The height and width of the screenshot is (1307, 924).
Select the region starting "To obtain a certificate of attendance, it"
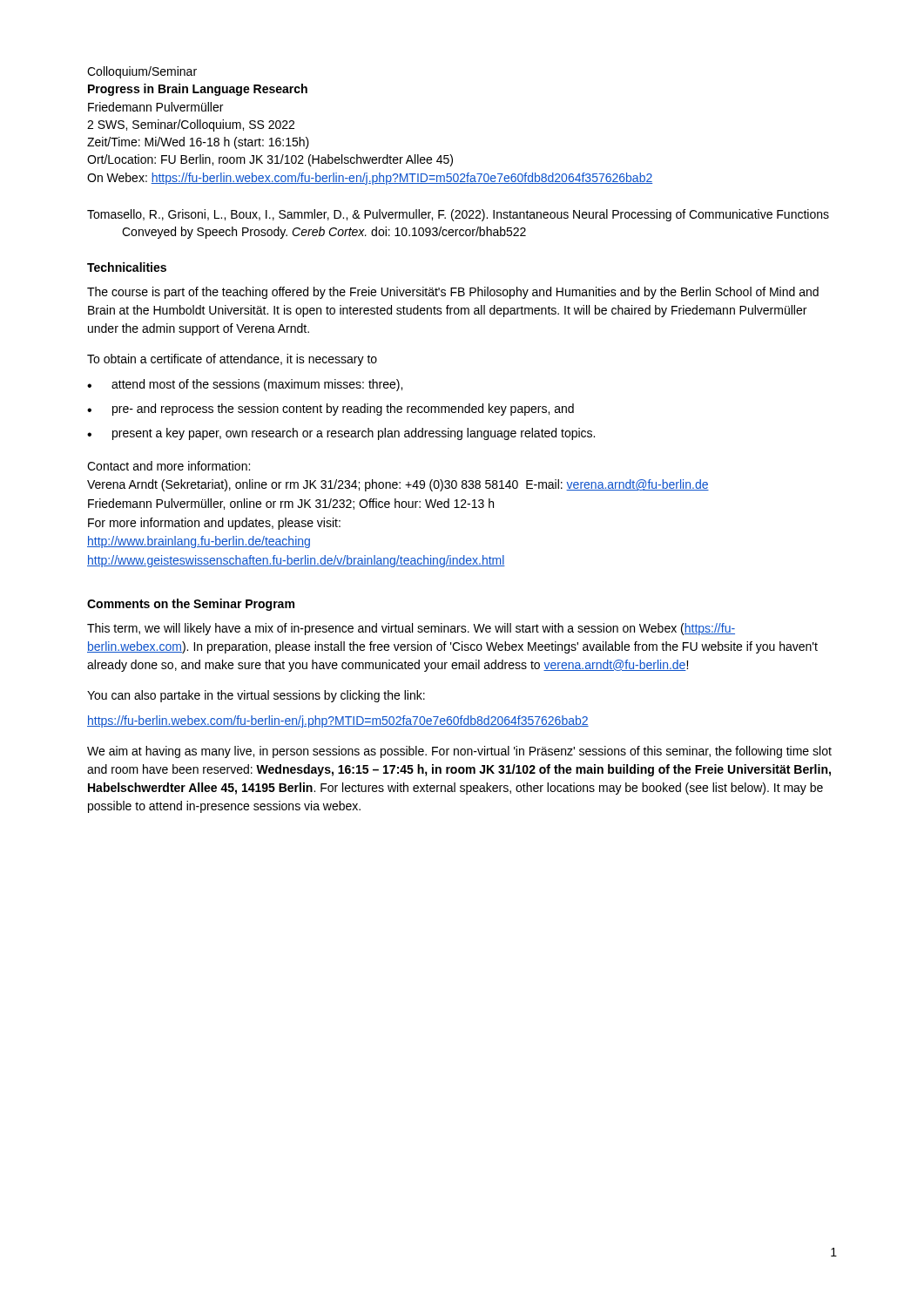232,359
